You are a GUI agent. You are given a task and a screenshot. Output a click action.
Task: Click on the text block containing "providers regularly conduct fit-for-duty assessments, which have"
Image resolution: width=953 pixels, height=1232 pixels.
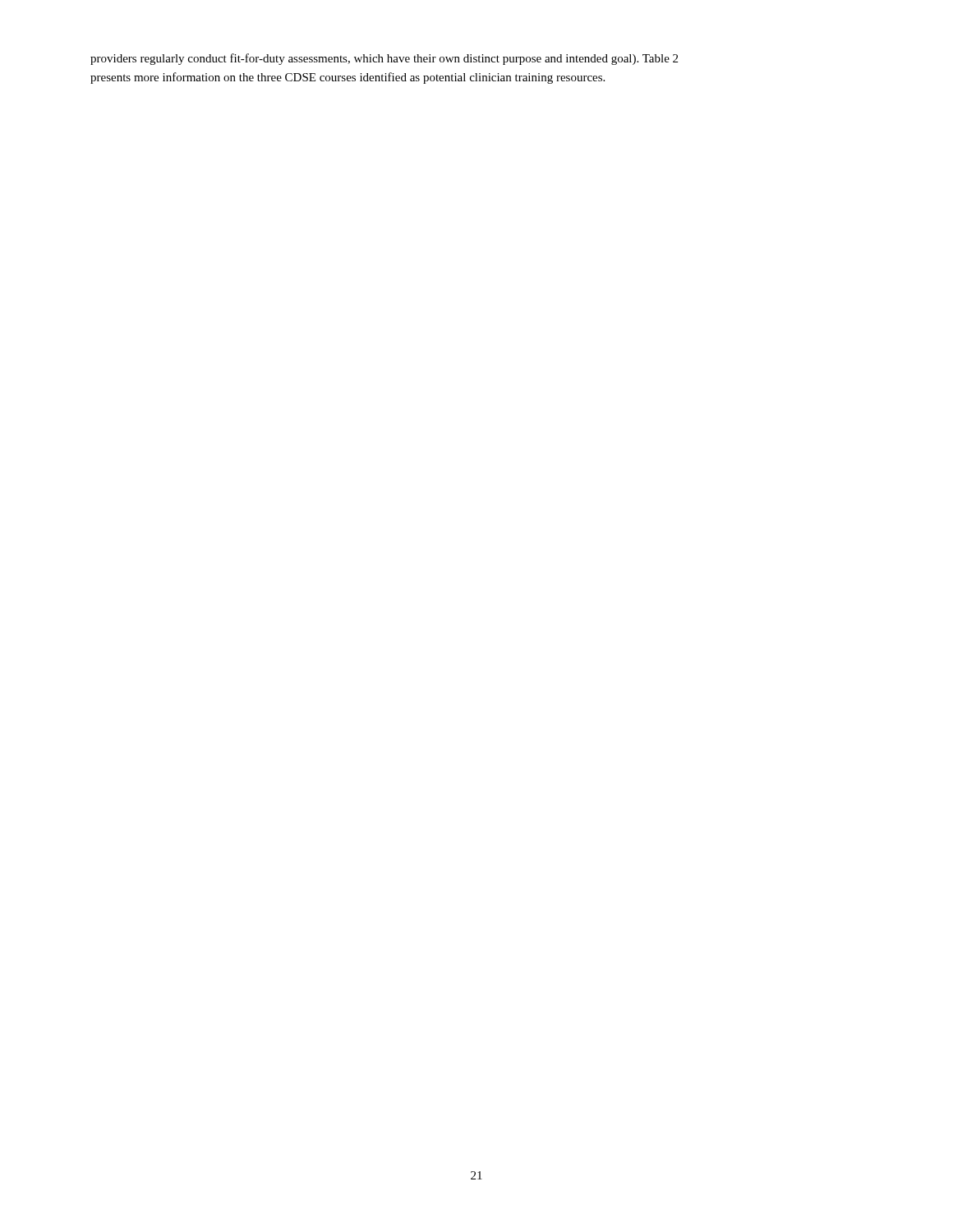(385, 68)
